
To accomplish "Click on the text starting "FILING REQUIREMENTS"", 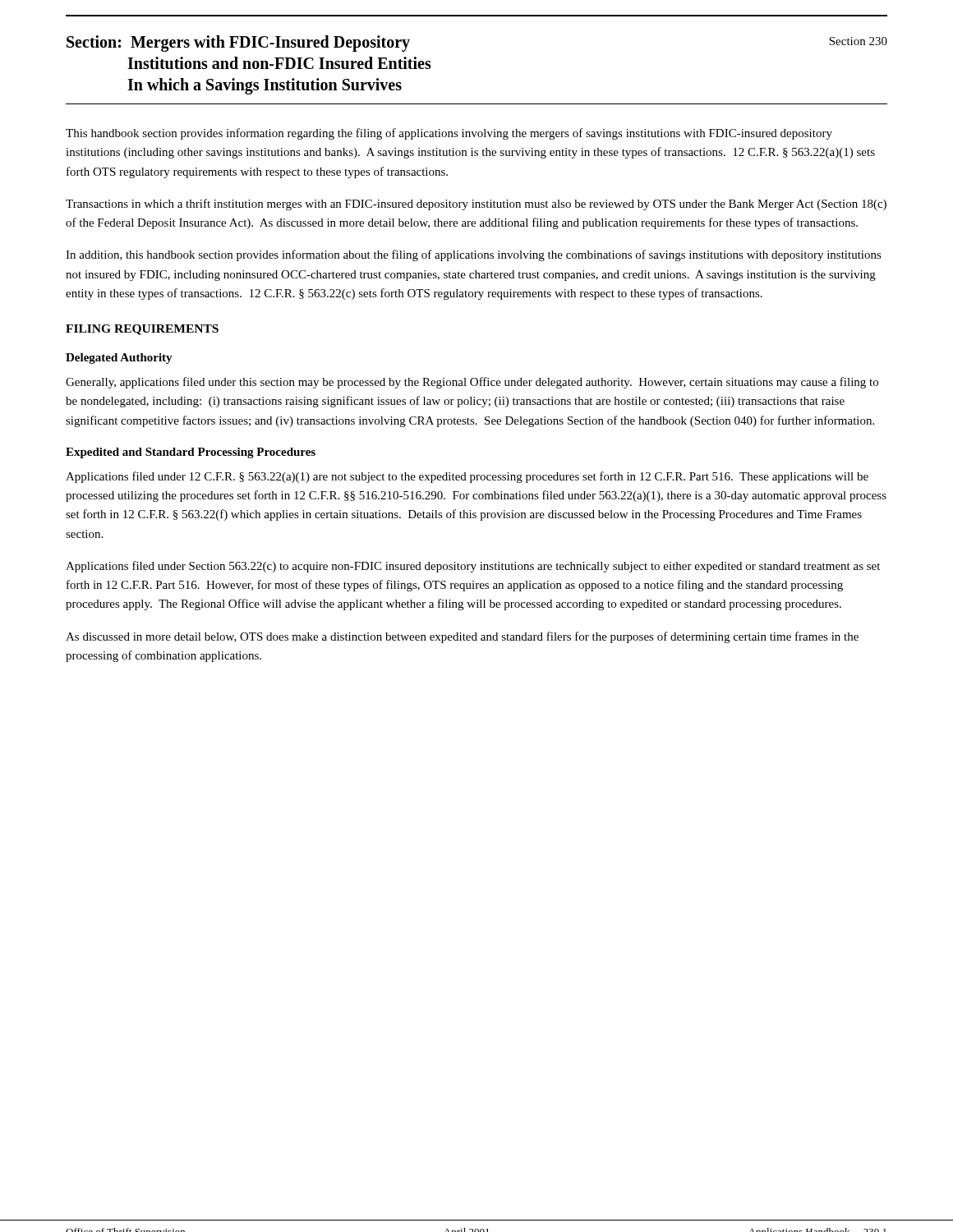I will point(142,328).
